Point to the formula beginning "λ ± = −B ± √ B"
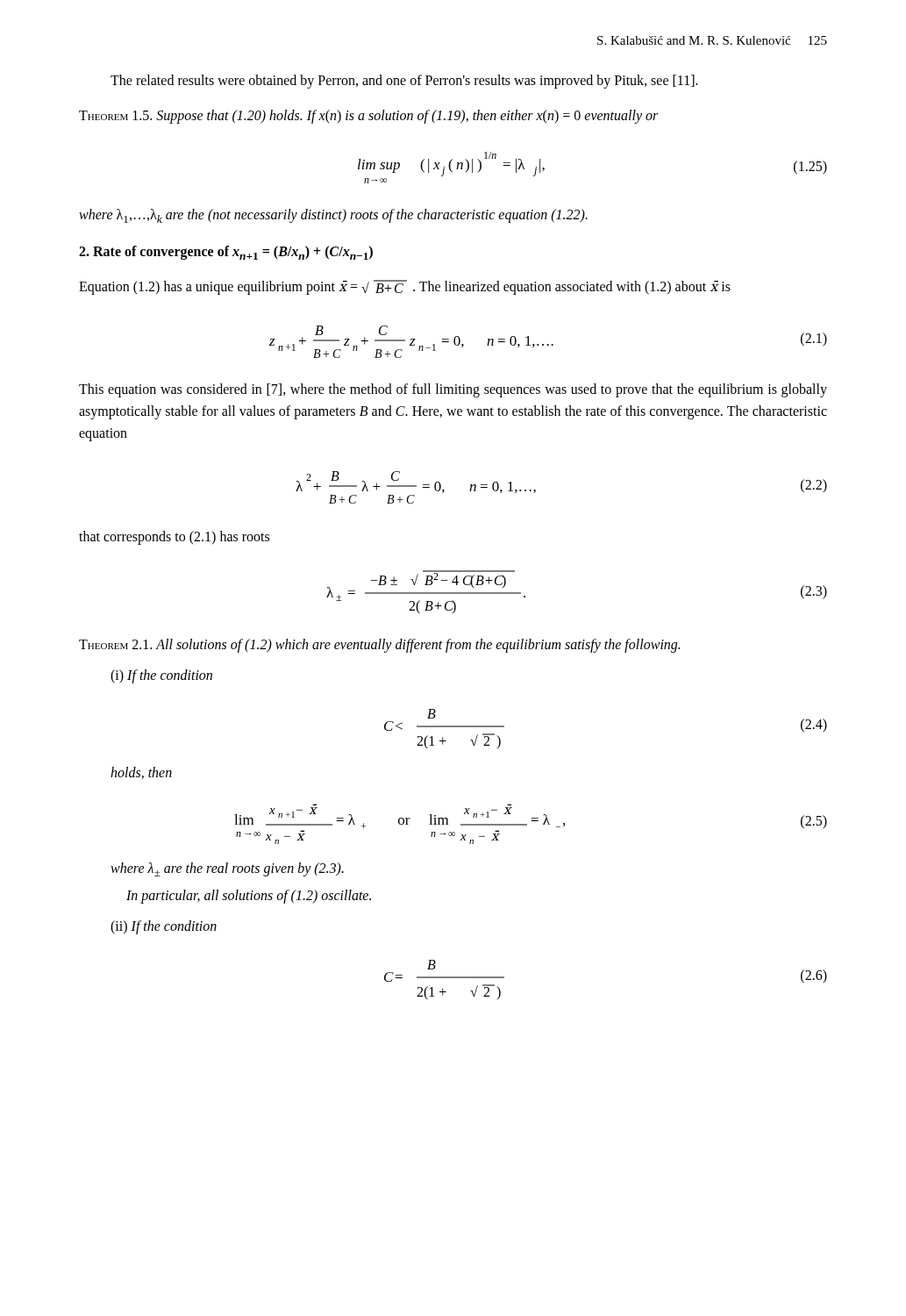 [442, 593]
